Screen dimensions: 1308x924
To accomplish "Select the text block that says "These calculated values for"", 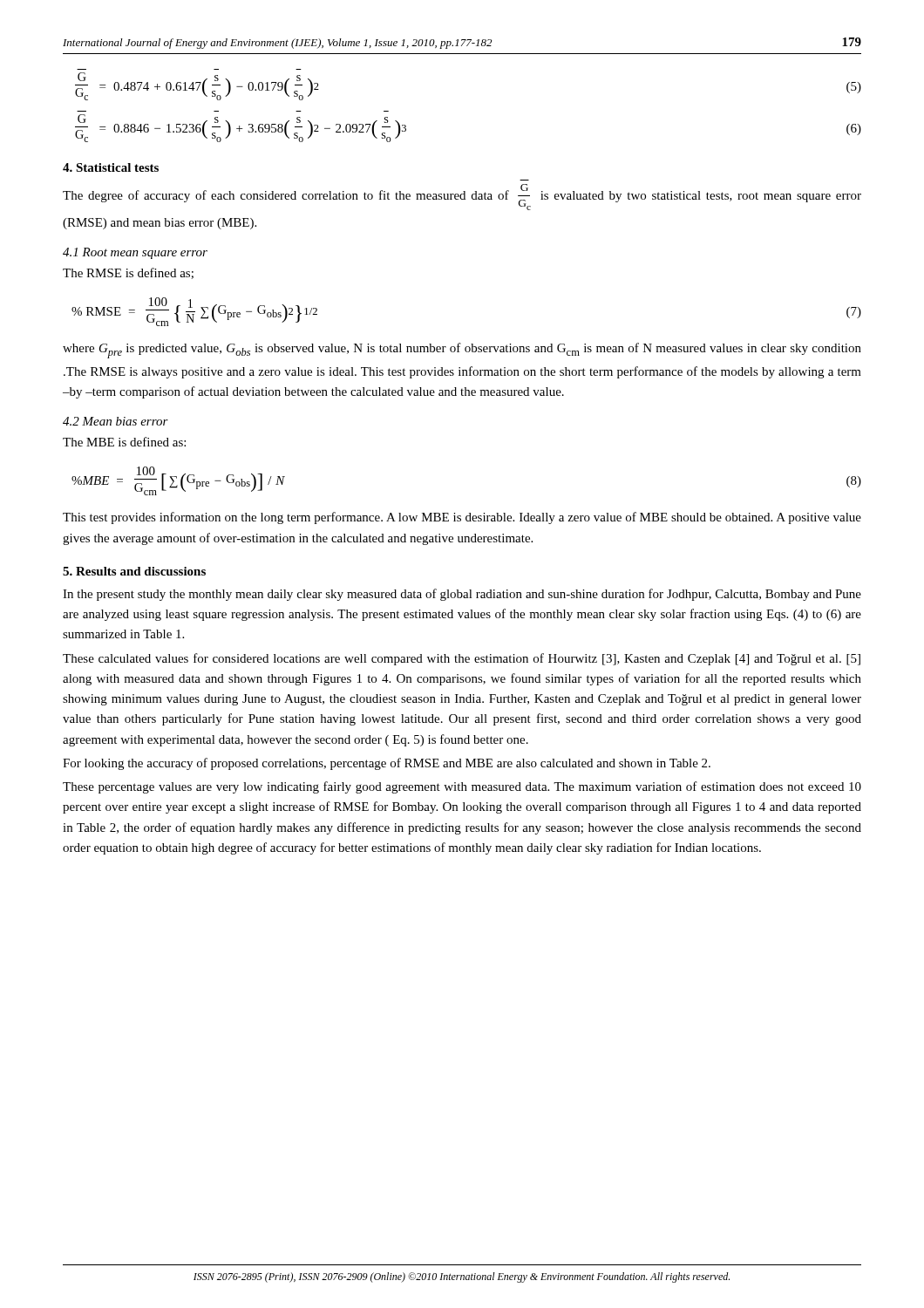I will (462, 699).
